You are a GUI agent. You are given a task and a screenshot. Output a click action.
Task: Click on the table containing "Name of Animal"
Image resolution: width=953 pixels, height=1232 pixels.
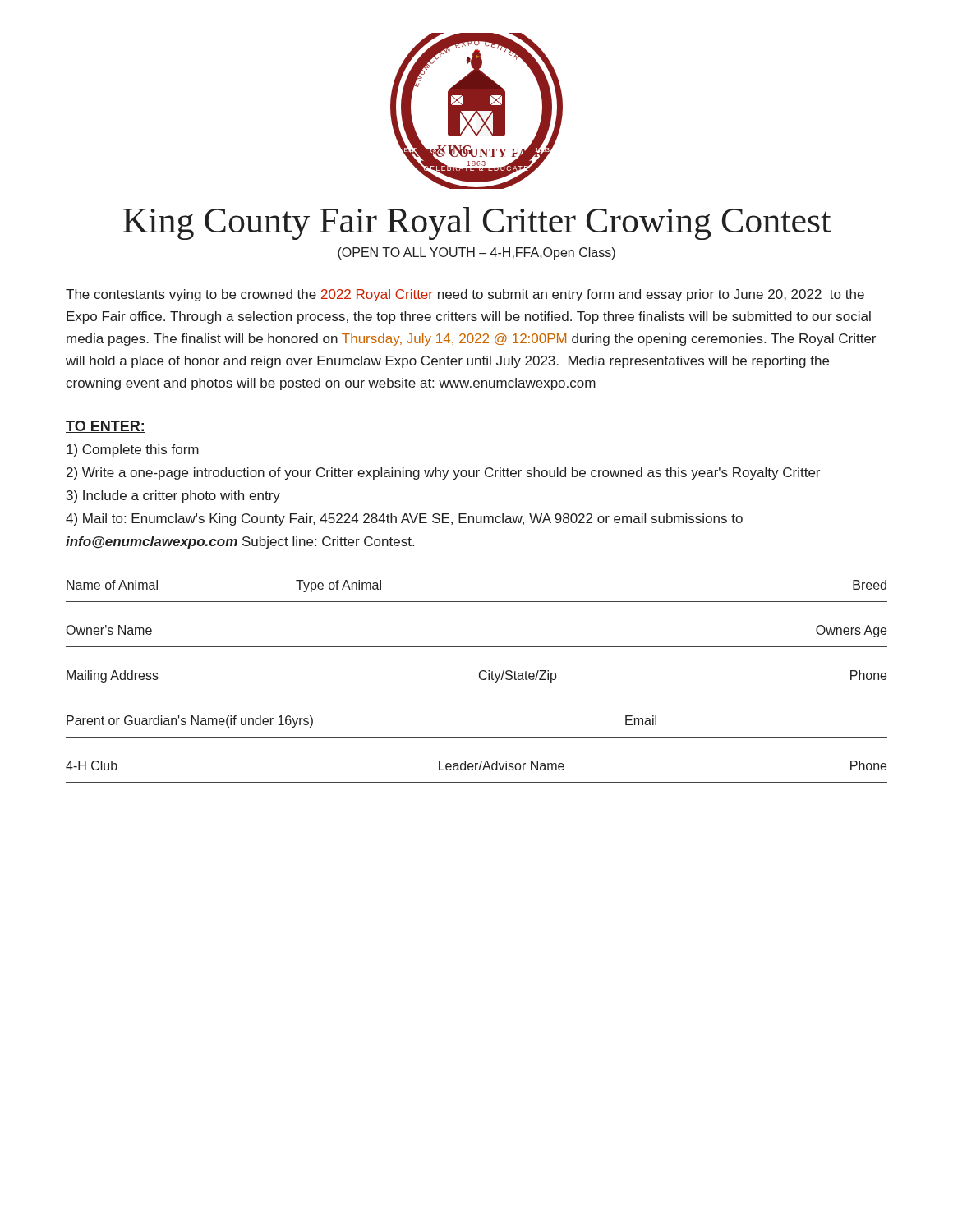click(476, 586)
